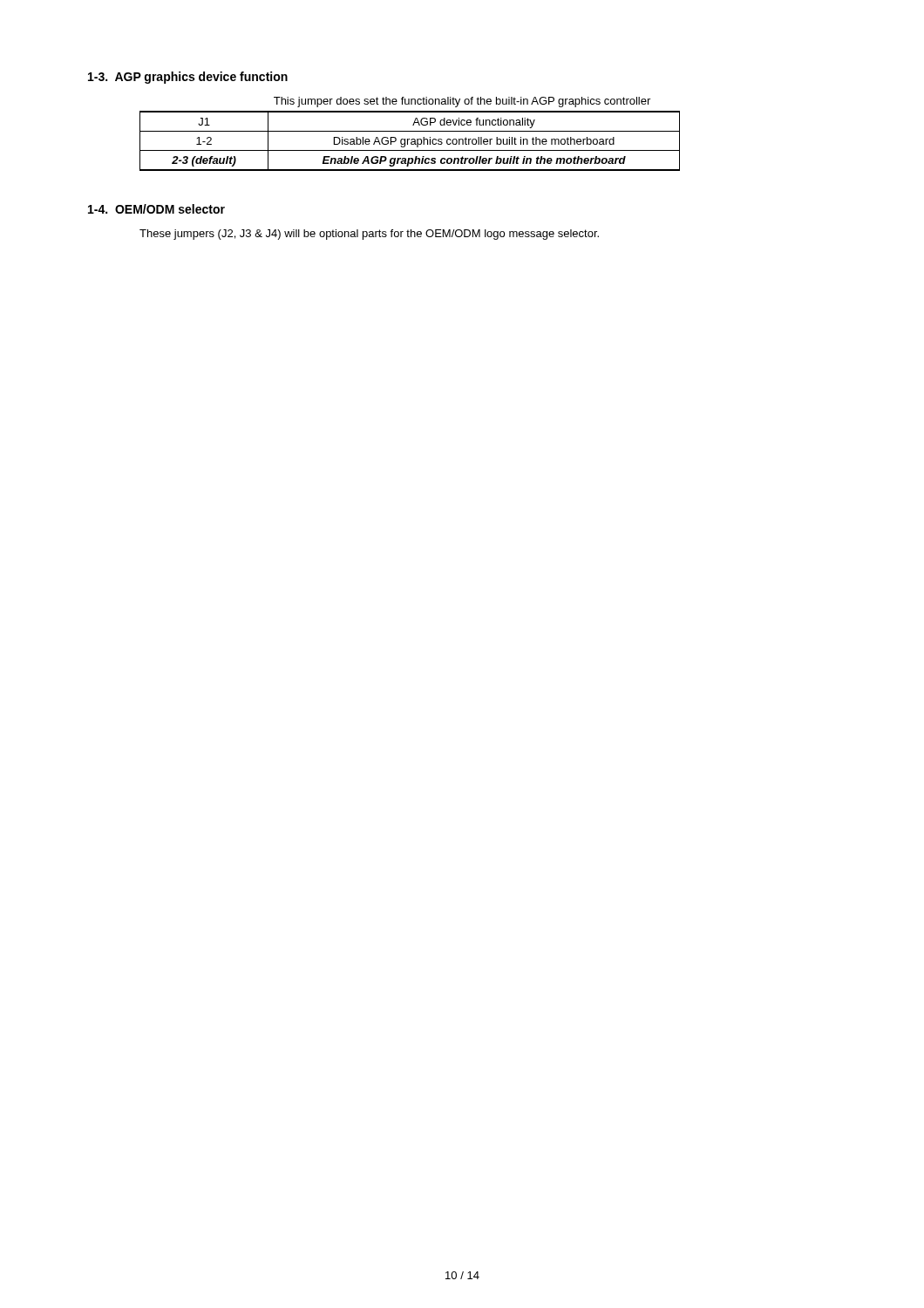Point to the element starting "These jumpers (J2,"

click(x=370, y=233)
